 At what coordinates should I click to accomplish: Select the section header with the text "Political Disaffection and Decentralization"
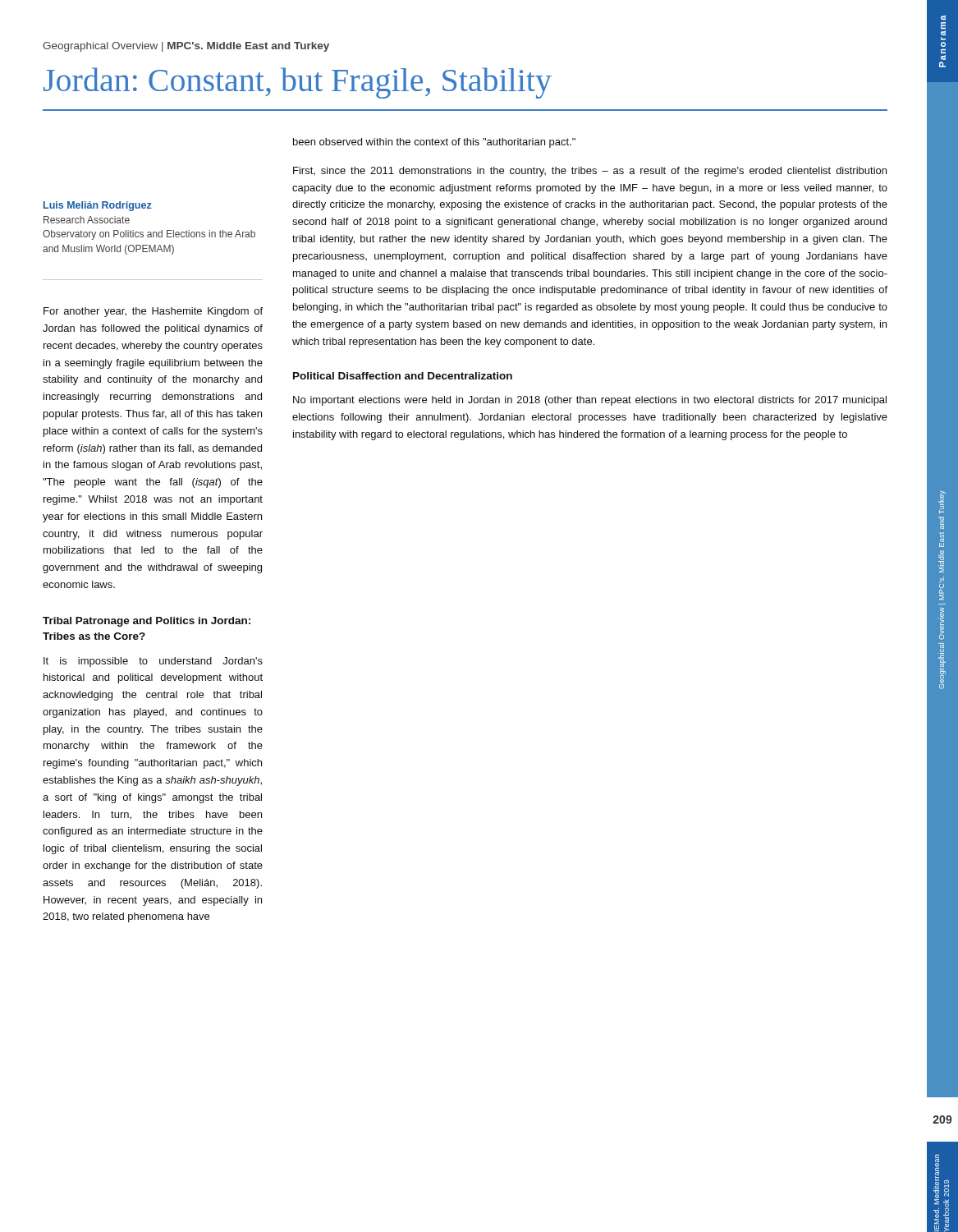[x=403, y=375]
